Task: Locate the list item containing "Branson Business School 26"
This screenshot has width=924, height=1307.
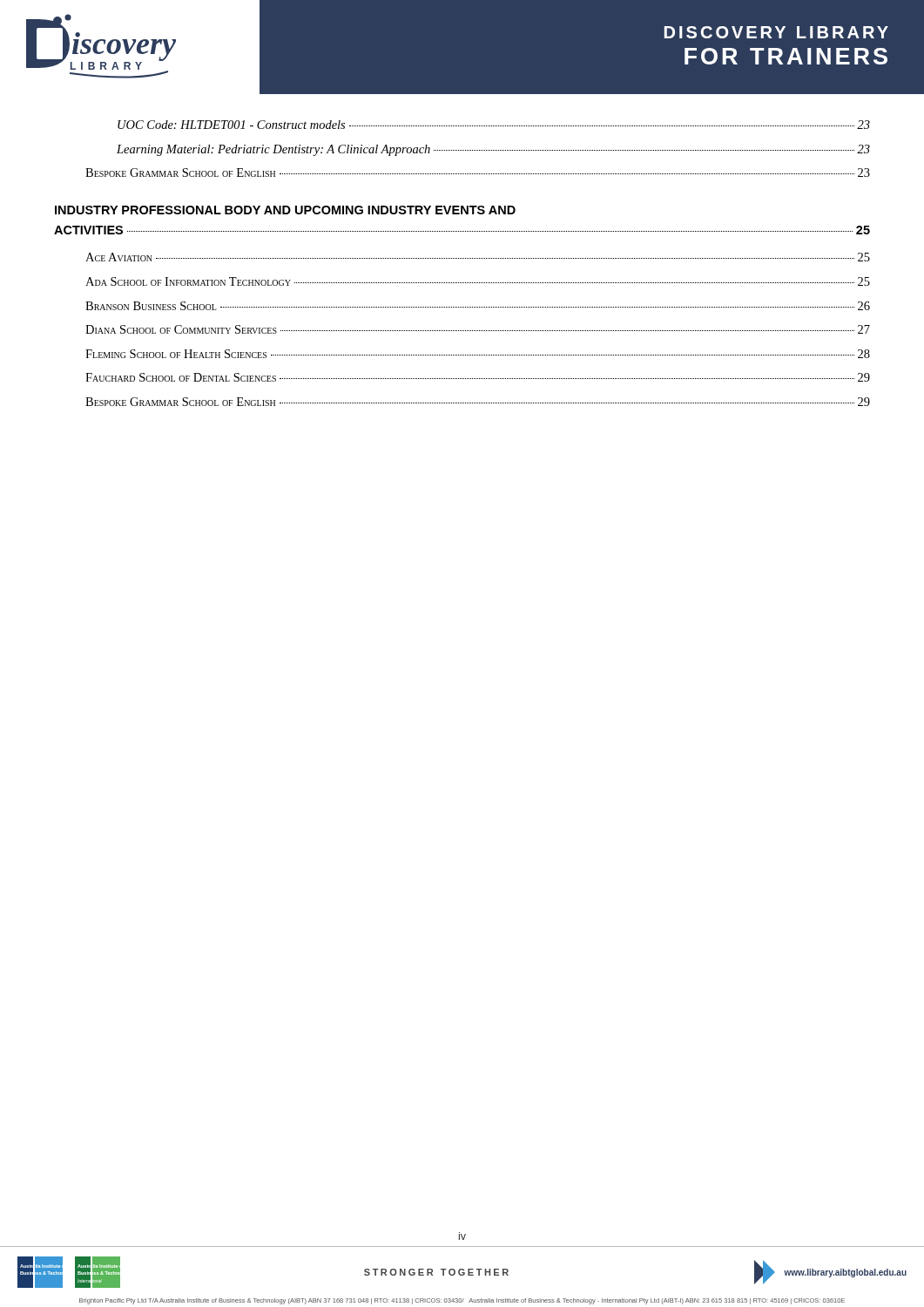Action: 478,306
